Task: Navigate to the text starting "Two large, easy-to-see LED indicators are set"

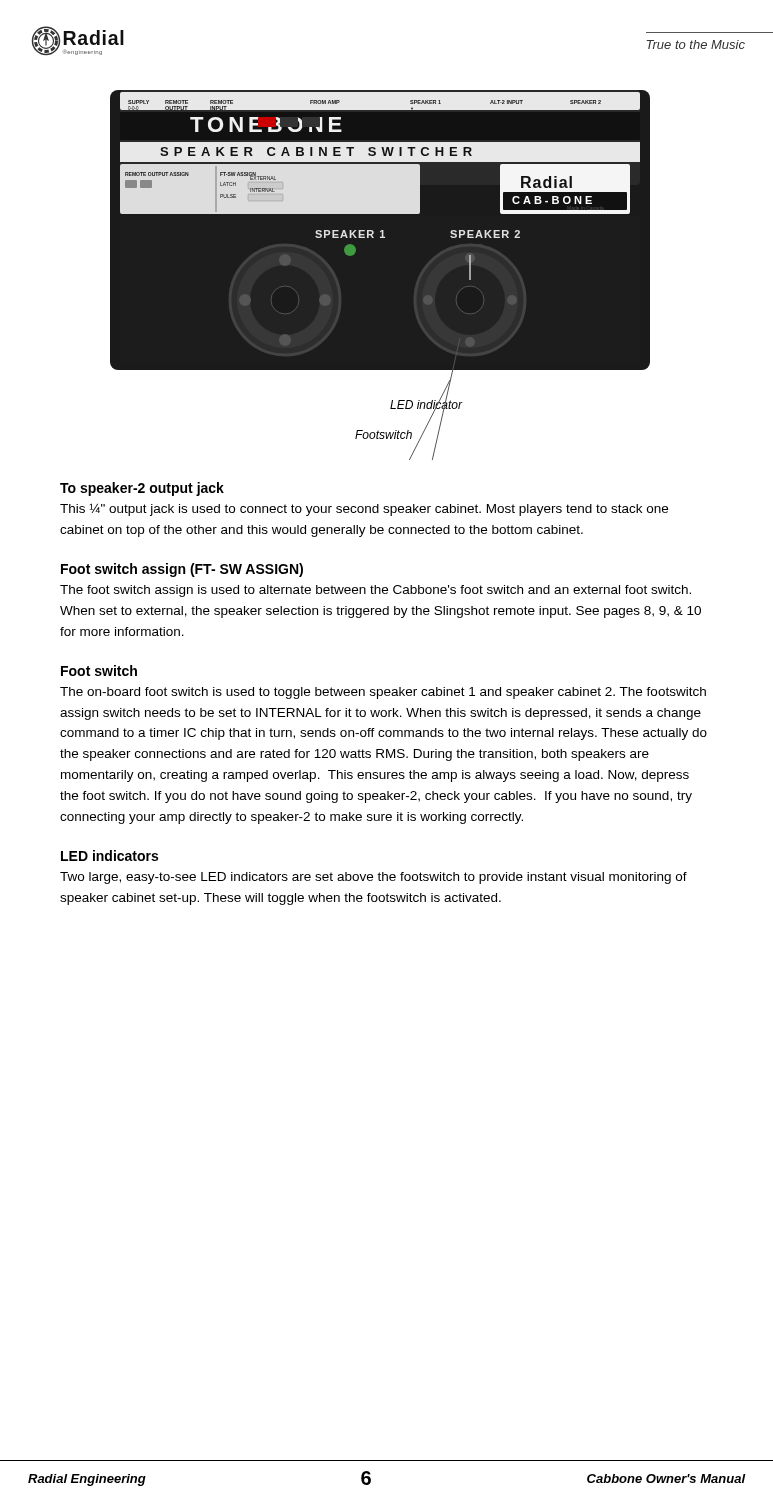Action: click(x=373, y=887)
